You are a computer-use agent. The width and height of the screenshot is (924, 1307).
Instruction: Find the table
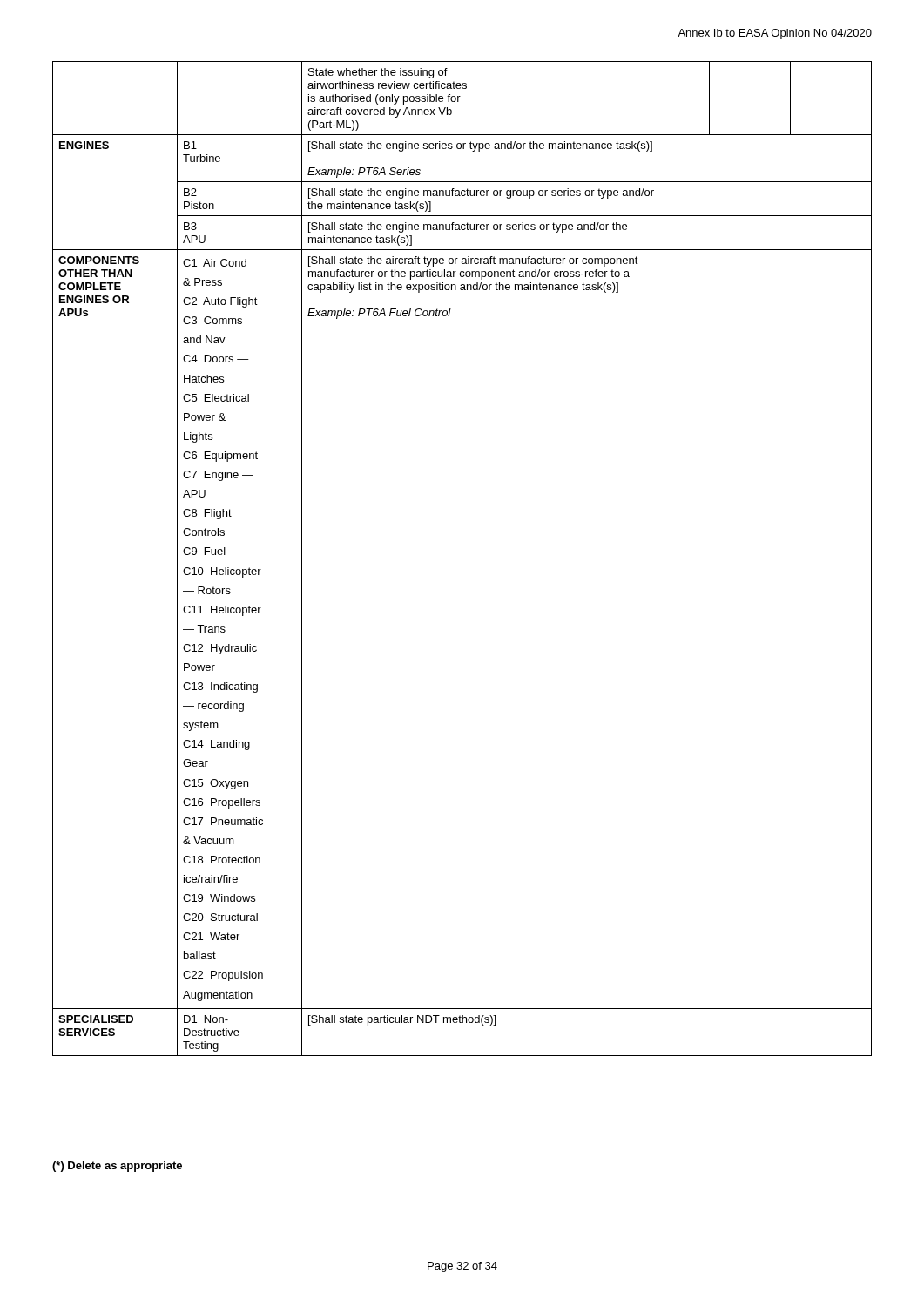(462, 558)
